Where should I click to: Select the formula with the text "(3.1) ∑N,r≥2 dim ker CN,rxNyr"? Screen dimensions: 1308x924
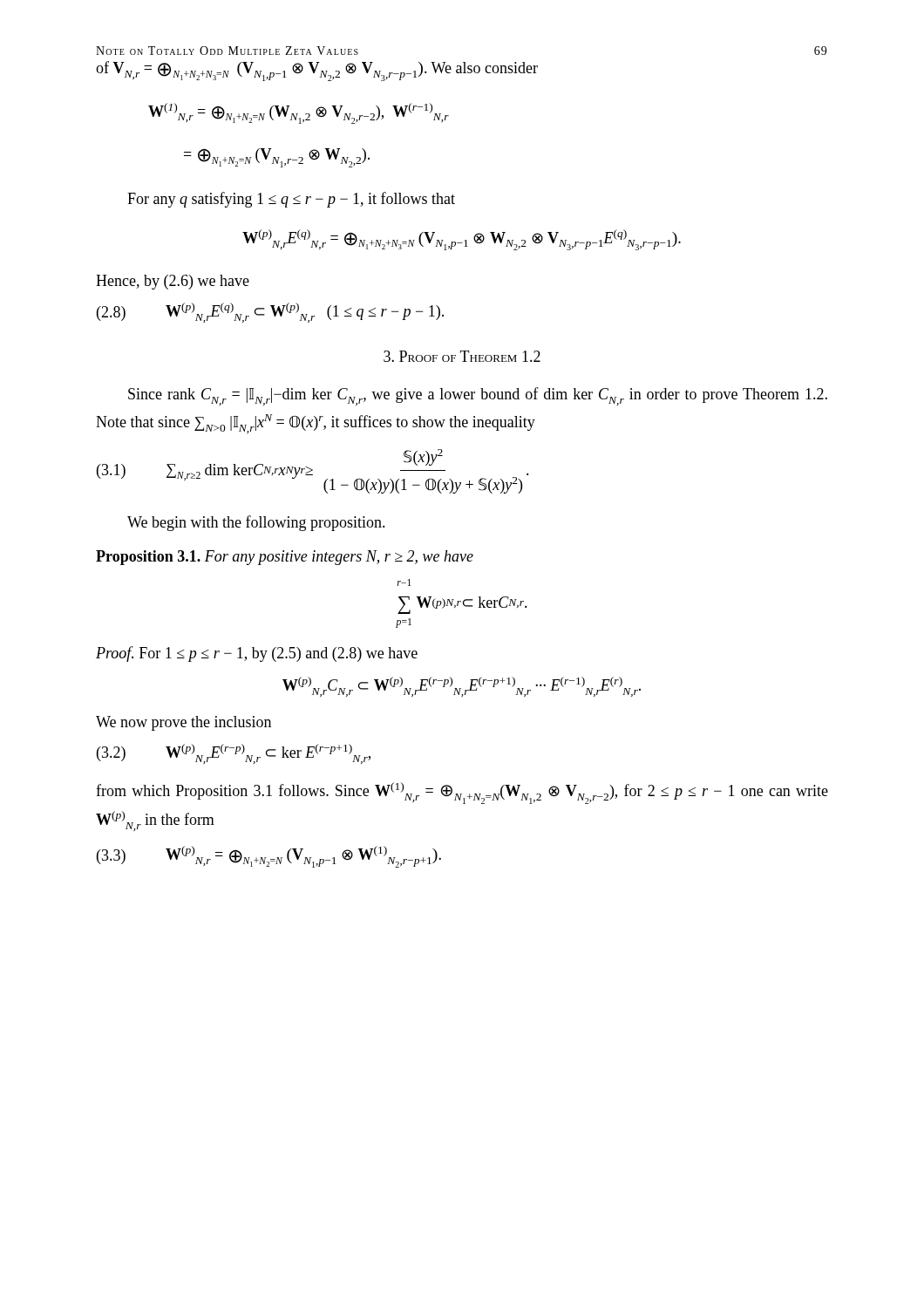[462, 470]
